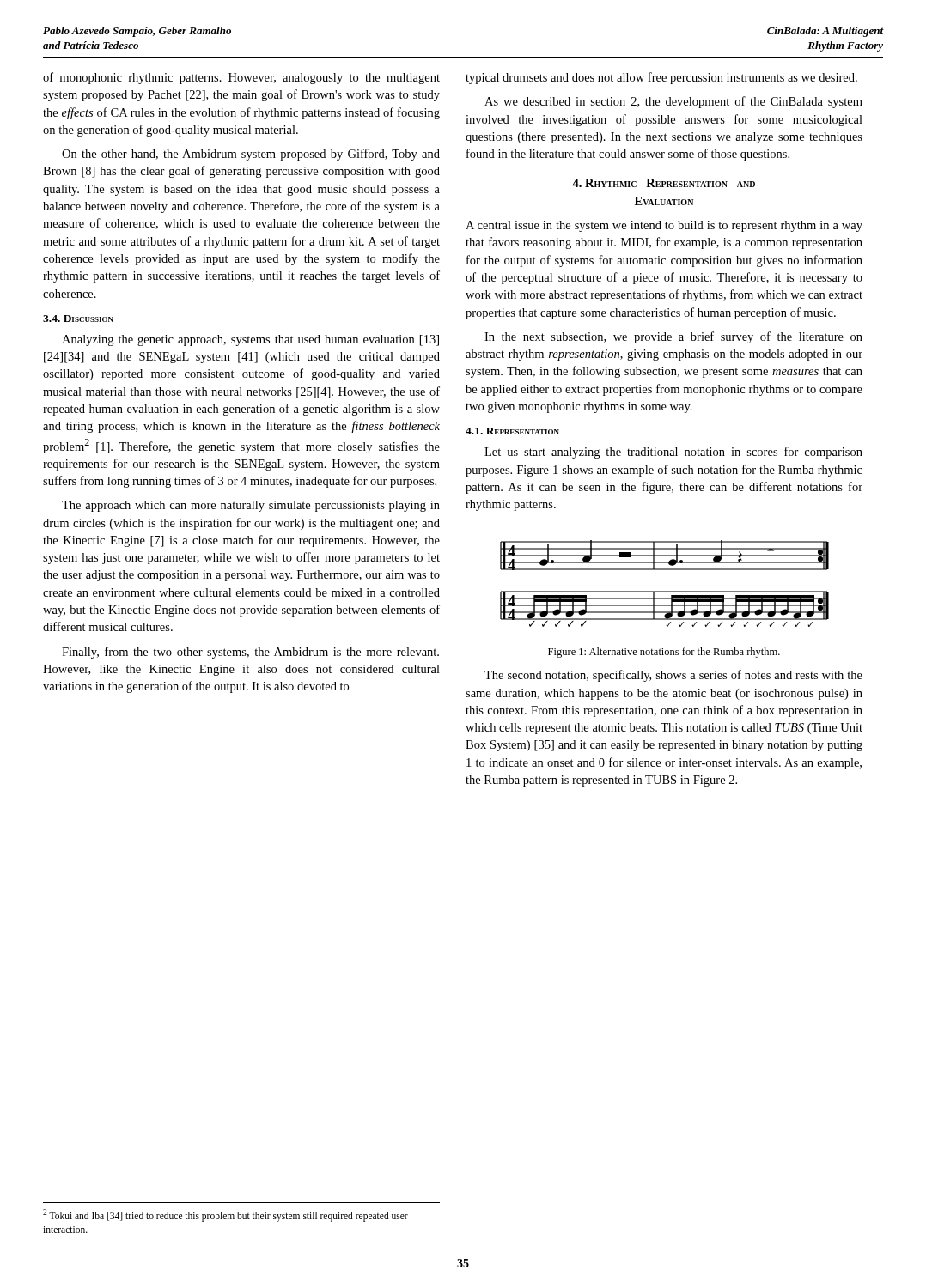Point to the region starting "In the next subsection,"

pyautogui.click(x=664, y=371)
